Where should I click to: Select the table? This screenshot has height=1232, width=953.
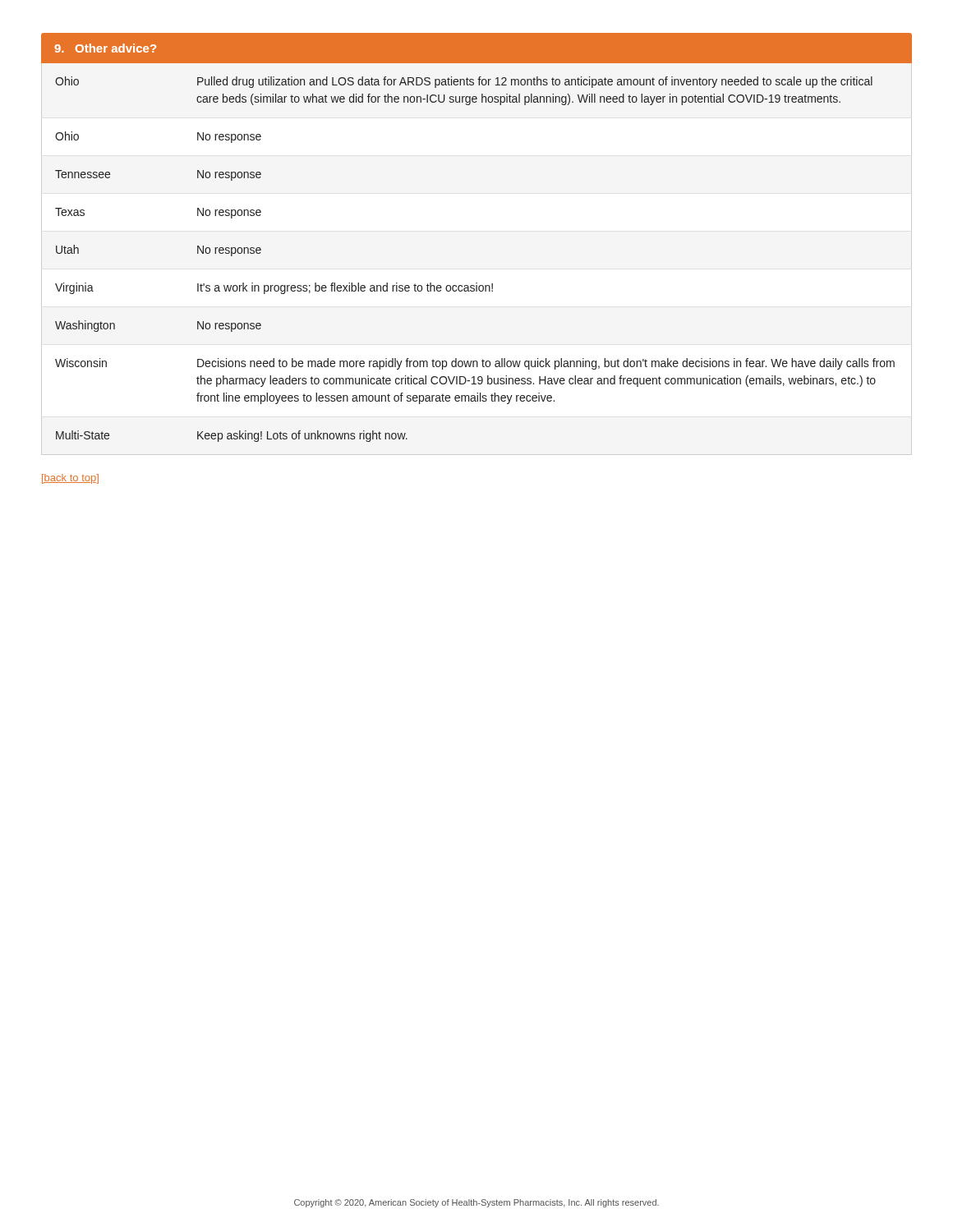click(476, 259)
